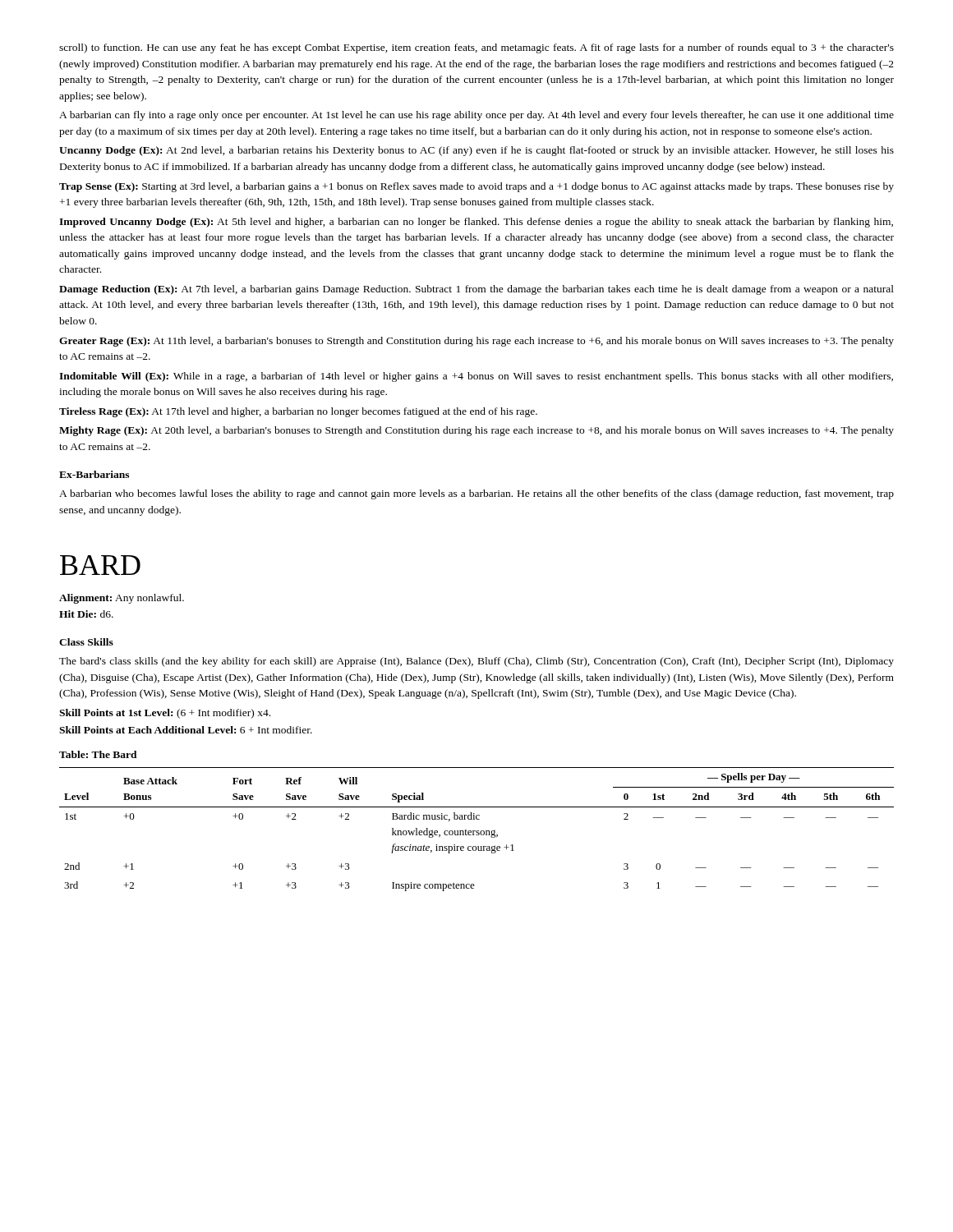Screen dimensions: 1232x953
Task: Locate the table with the text "Inspire competence"
Action: point(476,831)
